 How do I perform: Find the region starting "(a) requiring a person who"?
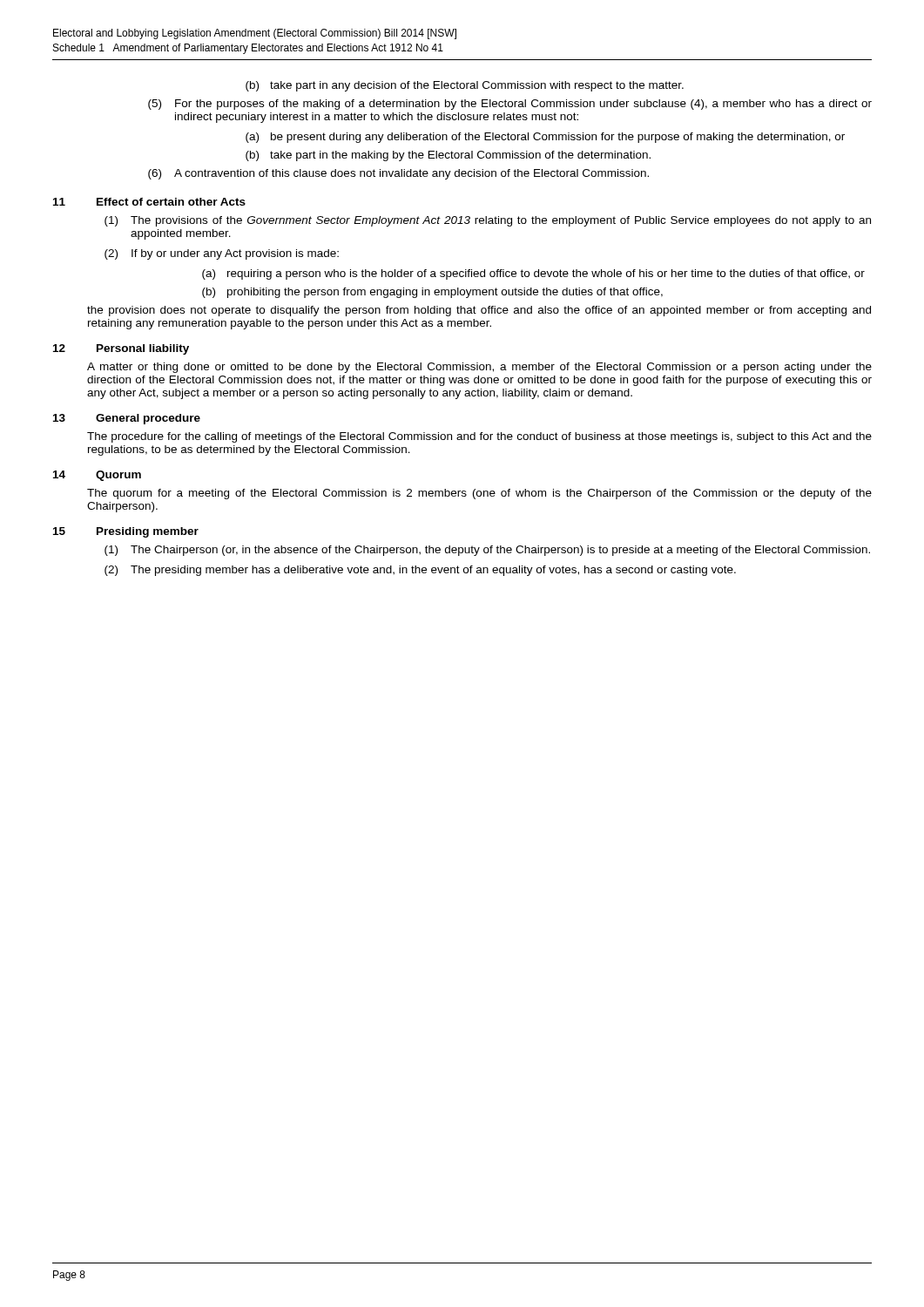[x=501, y=273]
